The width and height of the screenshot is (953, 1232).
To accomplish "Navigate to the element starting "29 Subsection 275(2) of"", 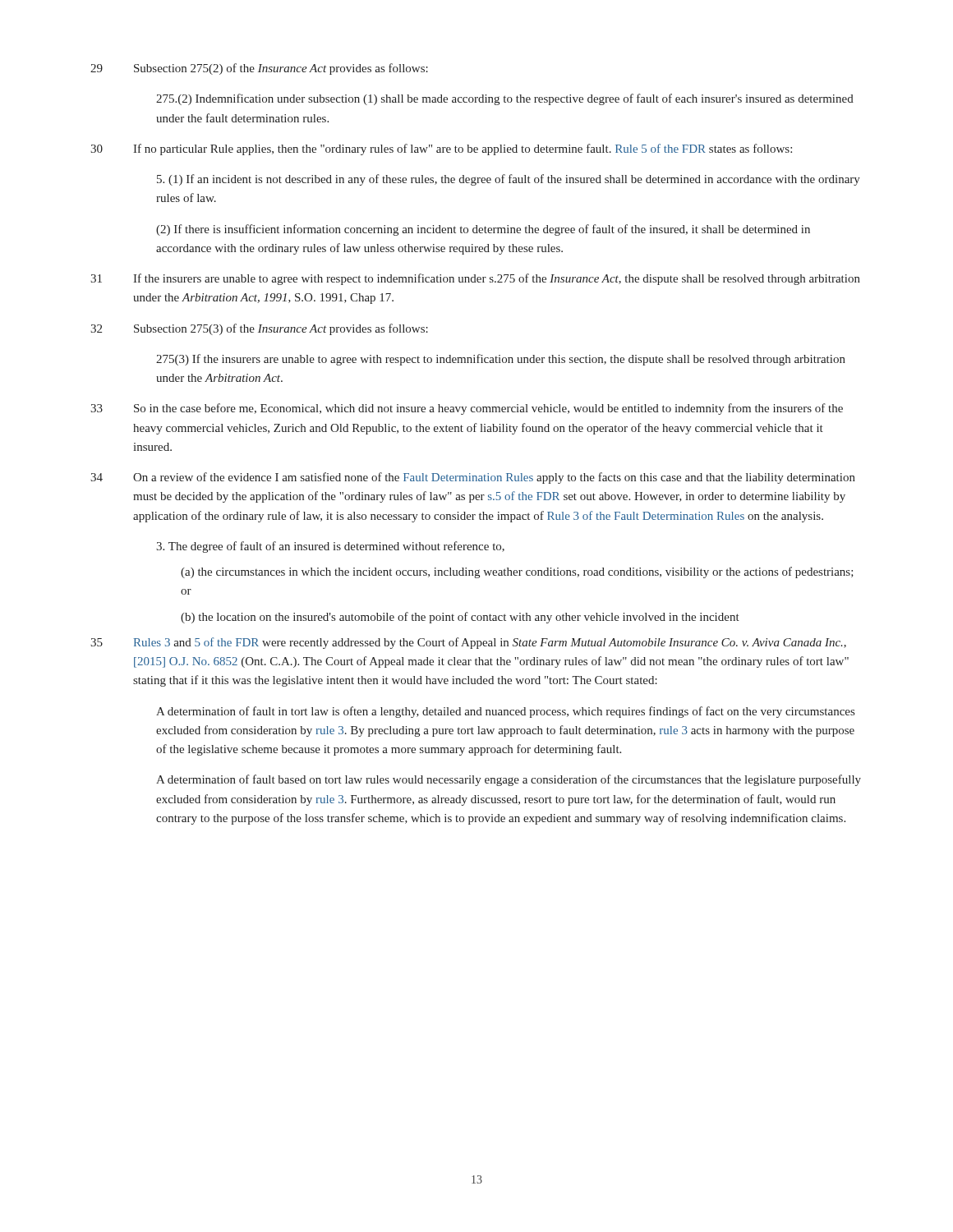I will 259,69.
